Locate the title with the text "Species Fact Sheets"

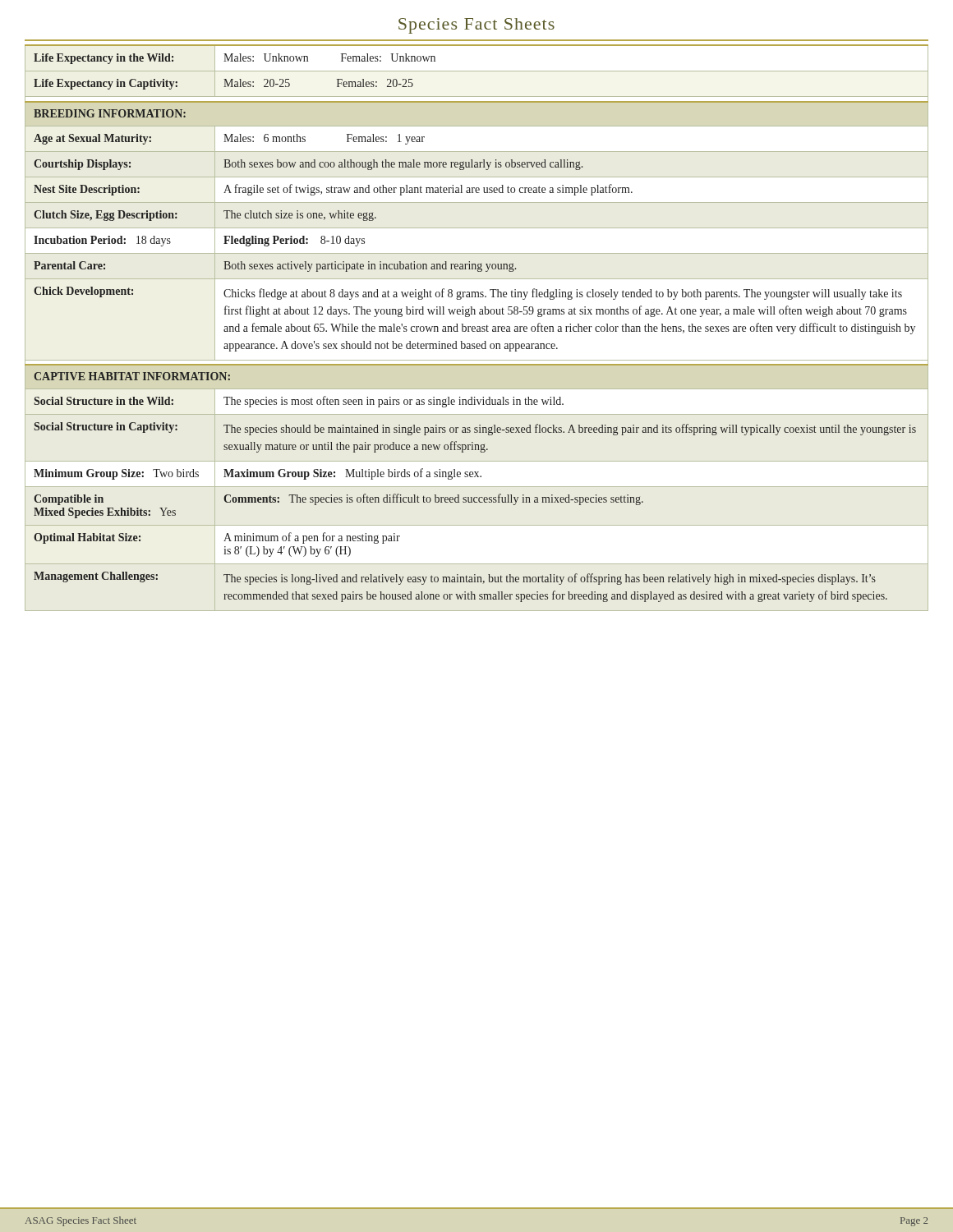point(476,23)
